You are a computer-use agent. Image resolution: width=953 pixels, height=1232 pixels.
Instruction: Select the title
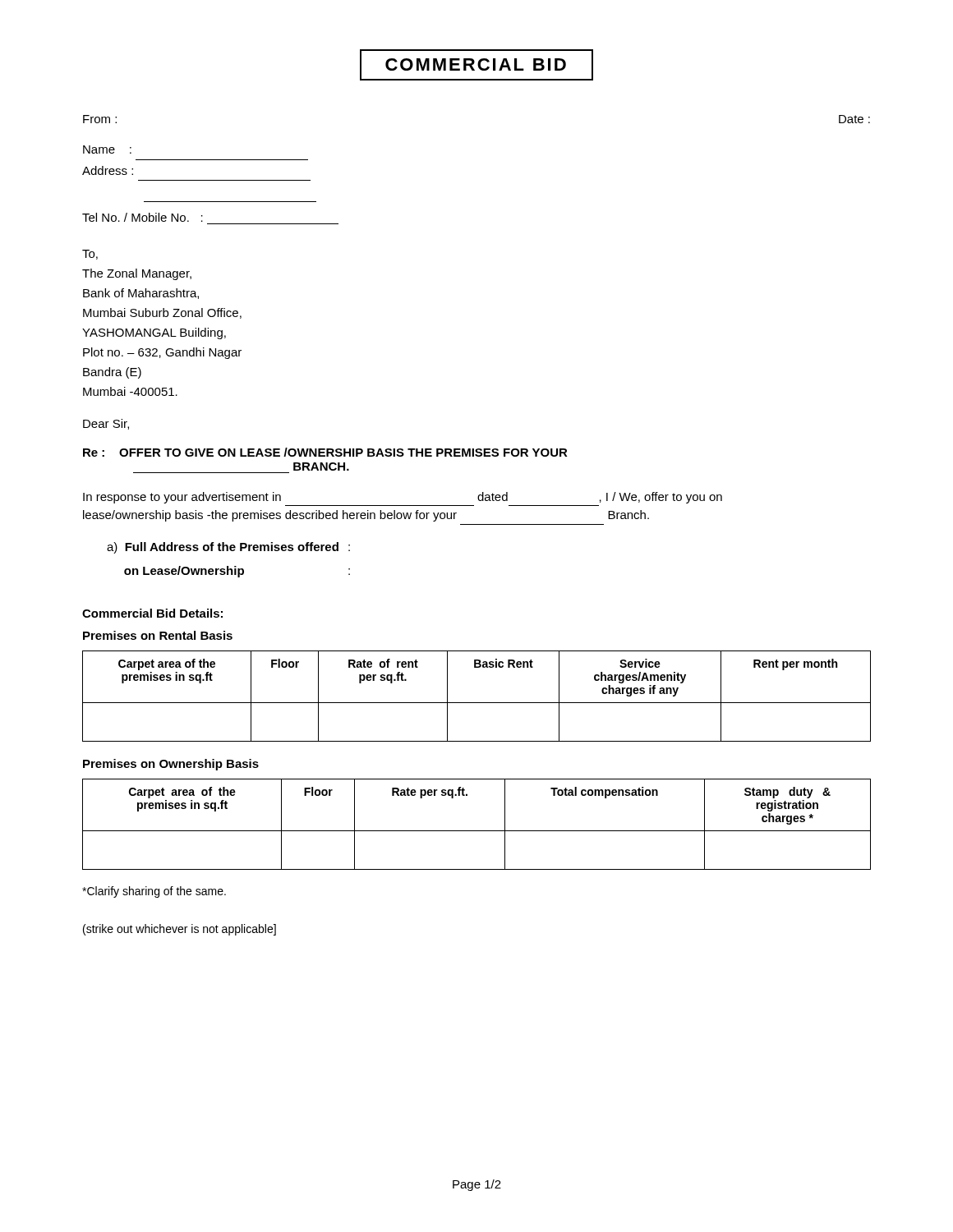coord(476,65)
